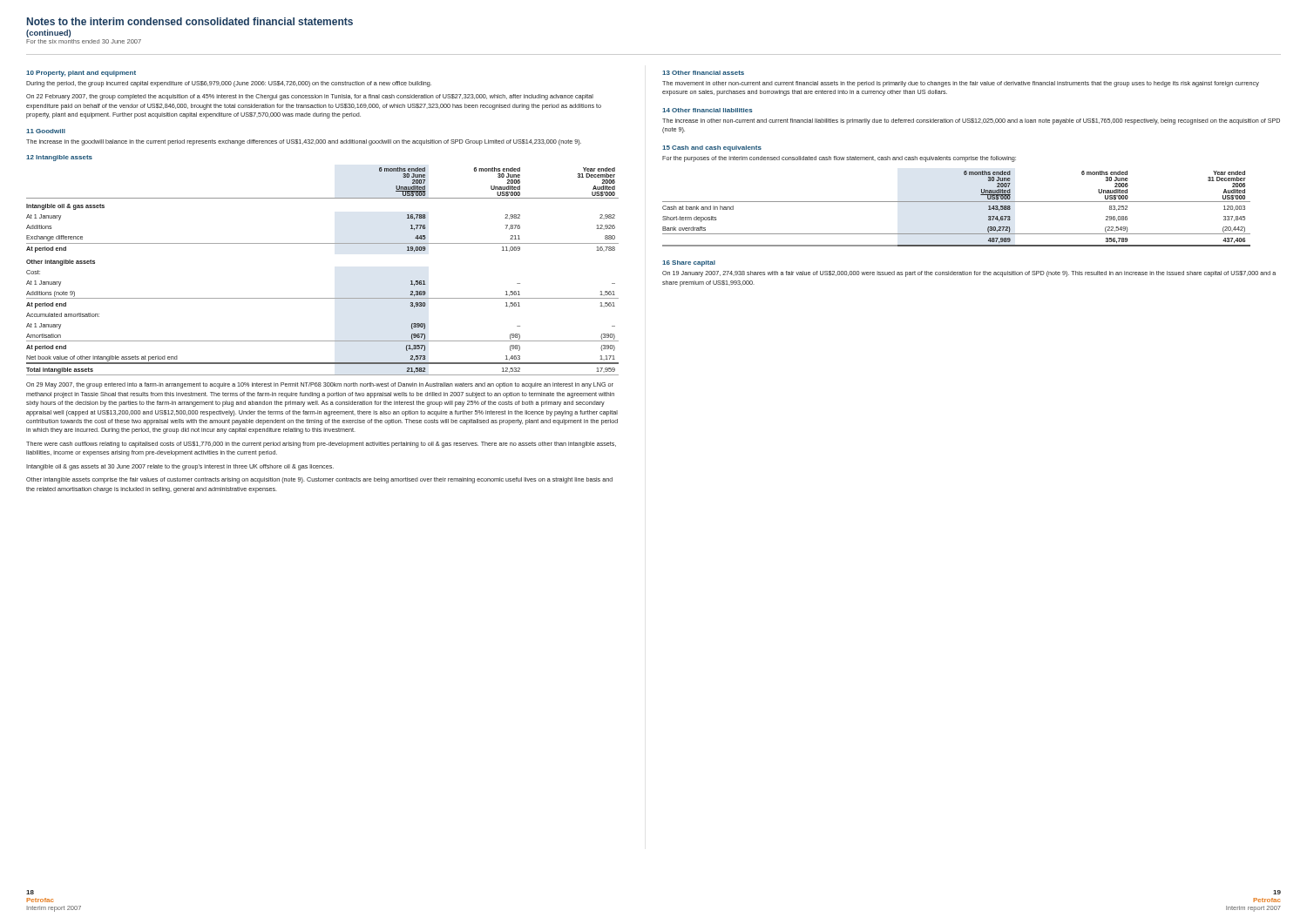Select the section header with the text "12 Intangible assets"
The image size is (1307, 924).
(x=59, y=157)
